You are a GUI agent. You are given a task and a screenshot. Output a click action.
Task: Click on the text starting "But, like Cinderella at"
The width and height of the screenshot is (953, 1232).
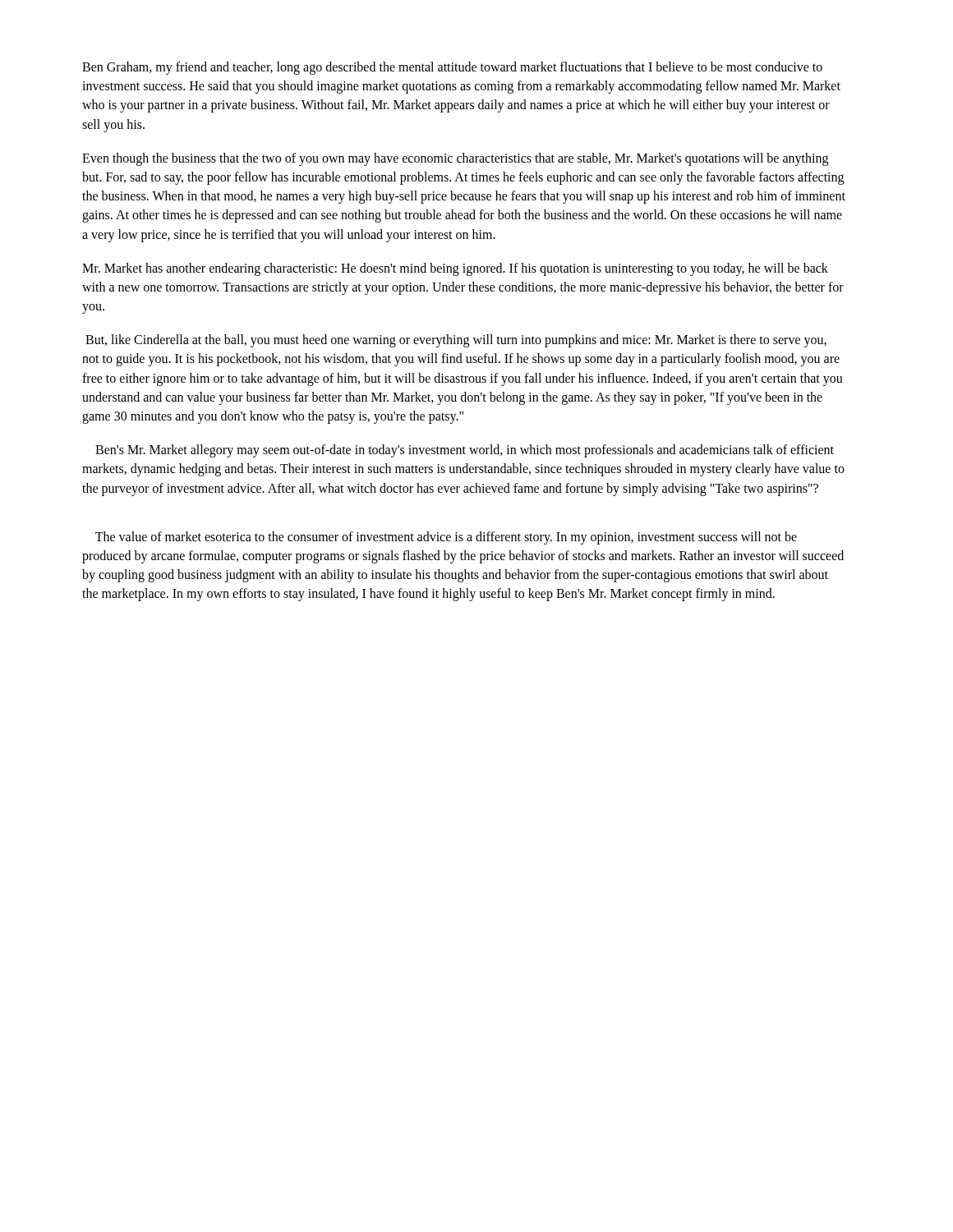pyautogui.click(x=462, y=378)
